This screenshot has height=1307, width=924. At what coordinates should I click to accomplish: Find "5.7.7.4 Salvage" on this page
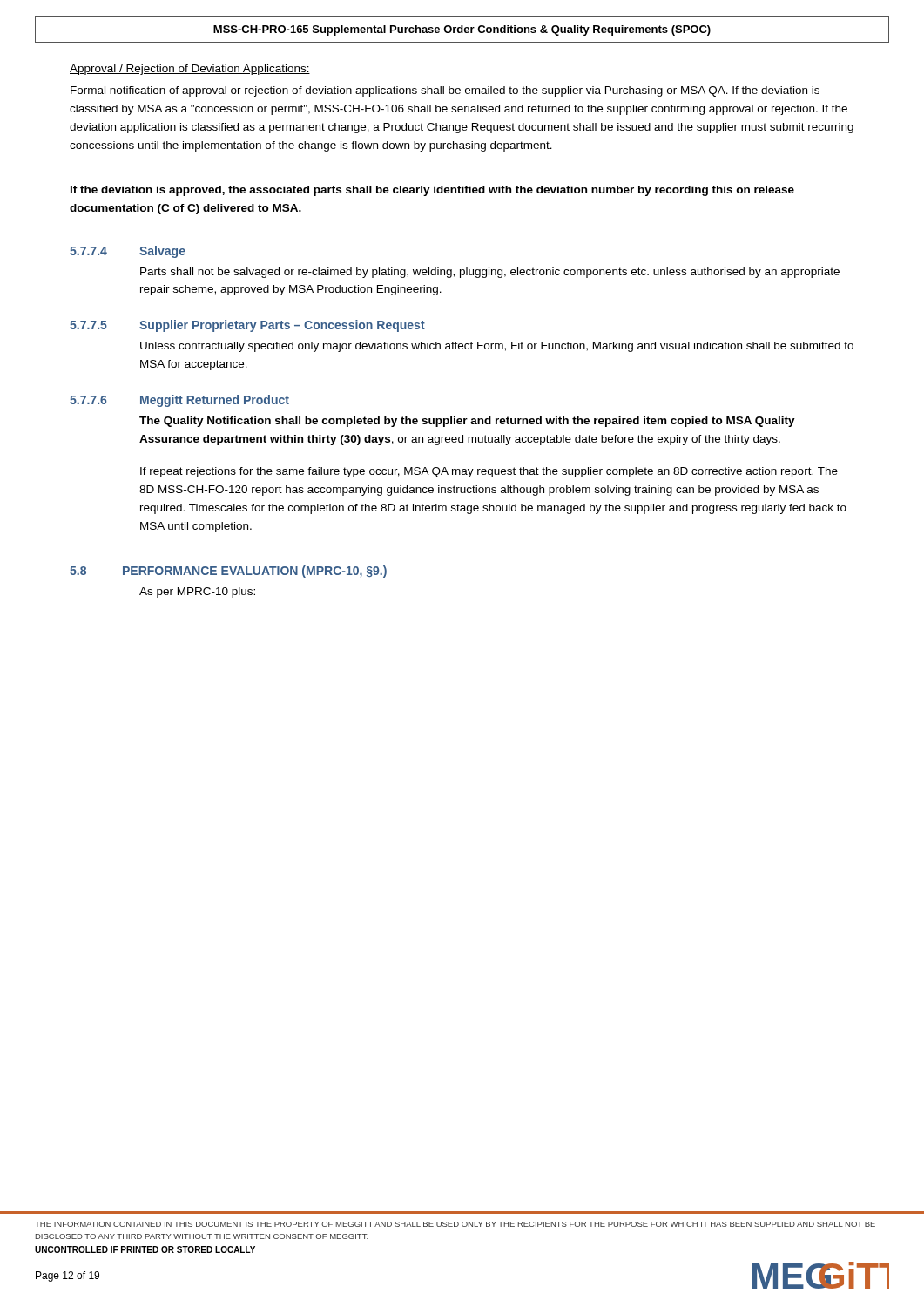click(128, 251)
